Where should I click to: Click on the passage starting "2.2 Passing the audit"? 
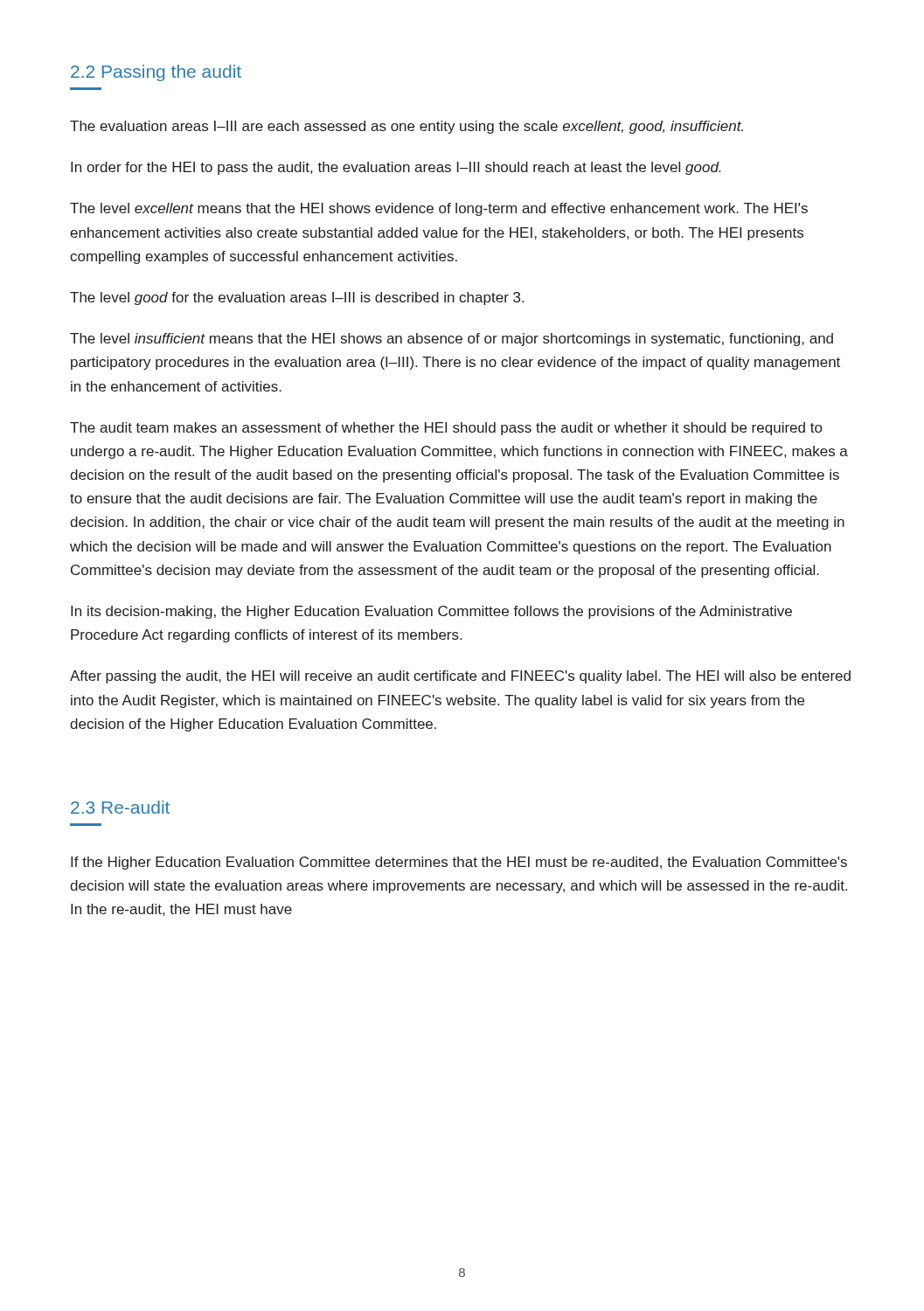tap(156, 76)
